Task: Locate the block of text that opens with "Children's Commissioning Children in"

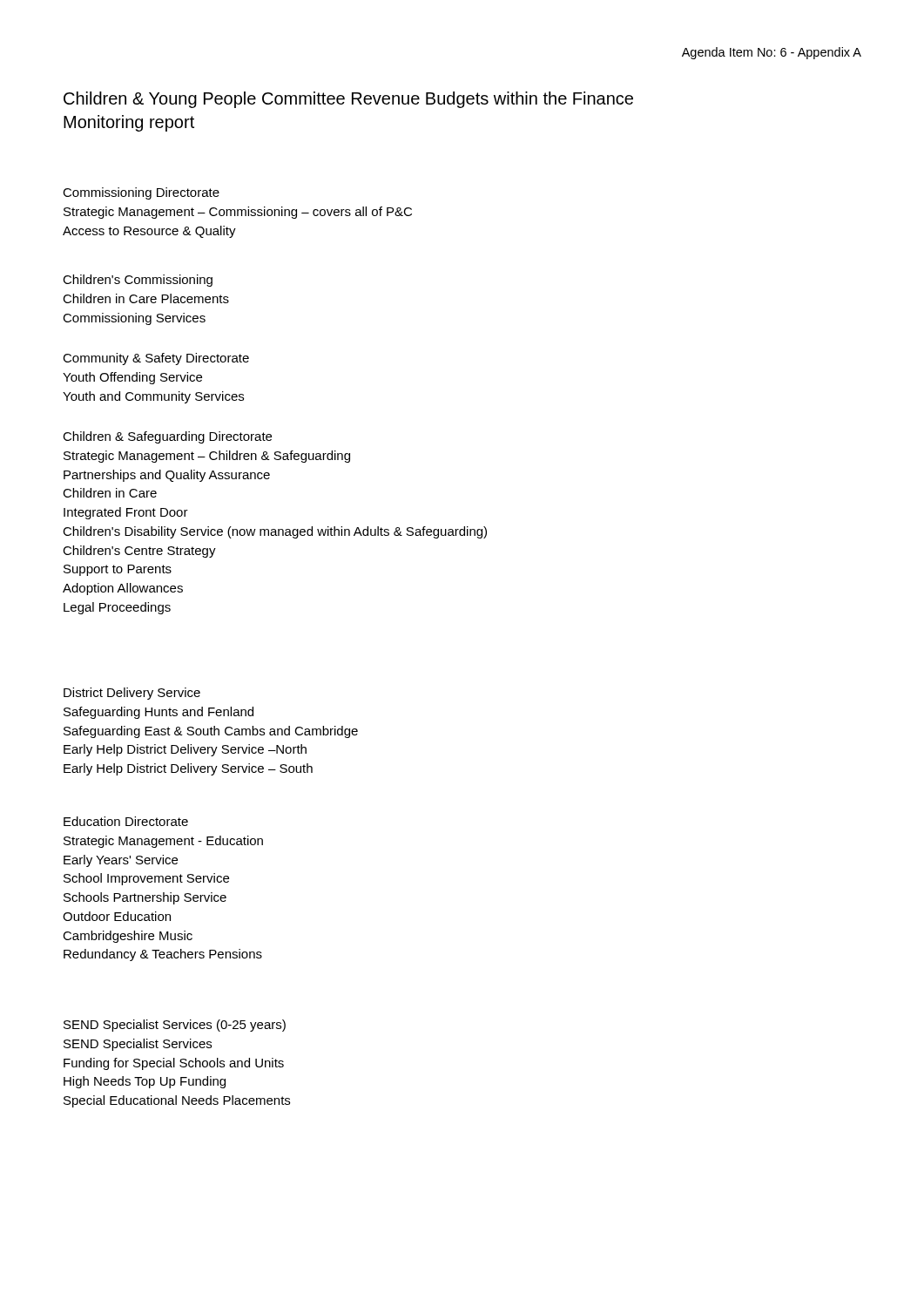Action: click(146, 298)
